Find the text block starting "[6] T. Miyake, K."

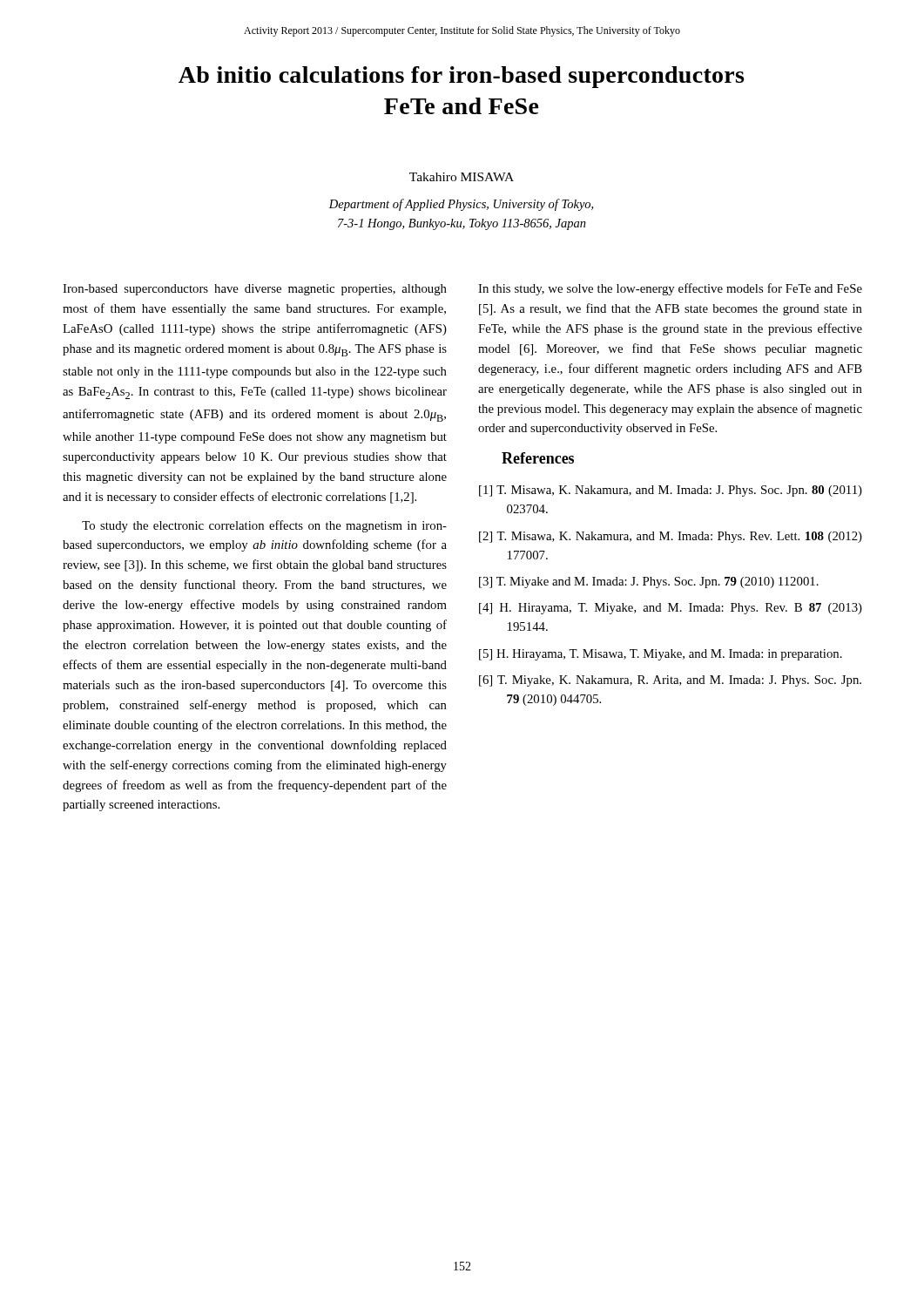click(x=670, y=689)
